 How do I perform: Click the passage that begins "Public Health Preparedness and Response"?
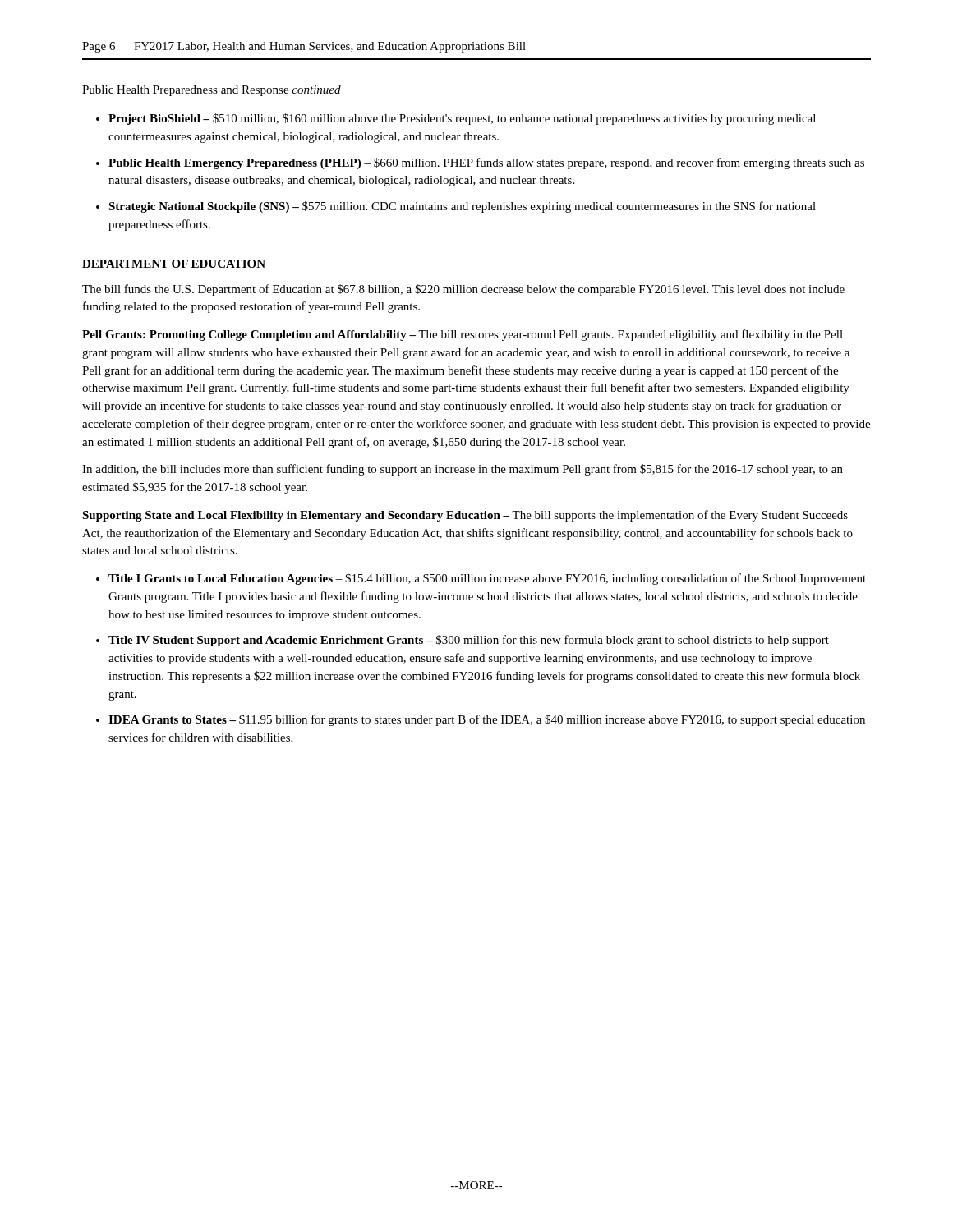point(211,90)
